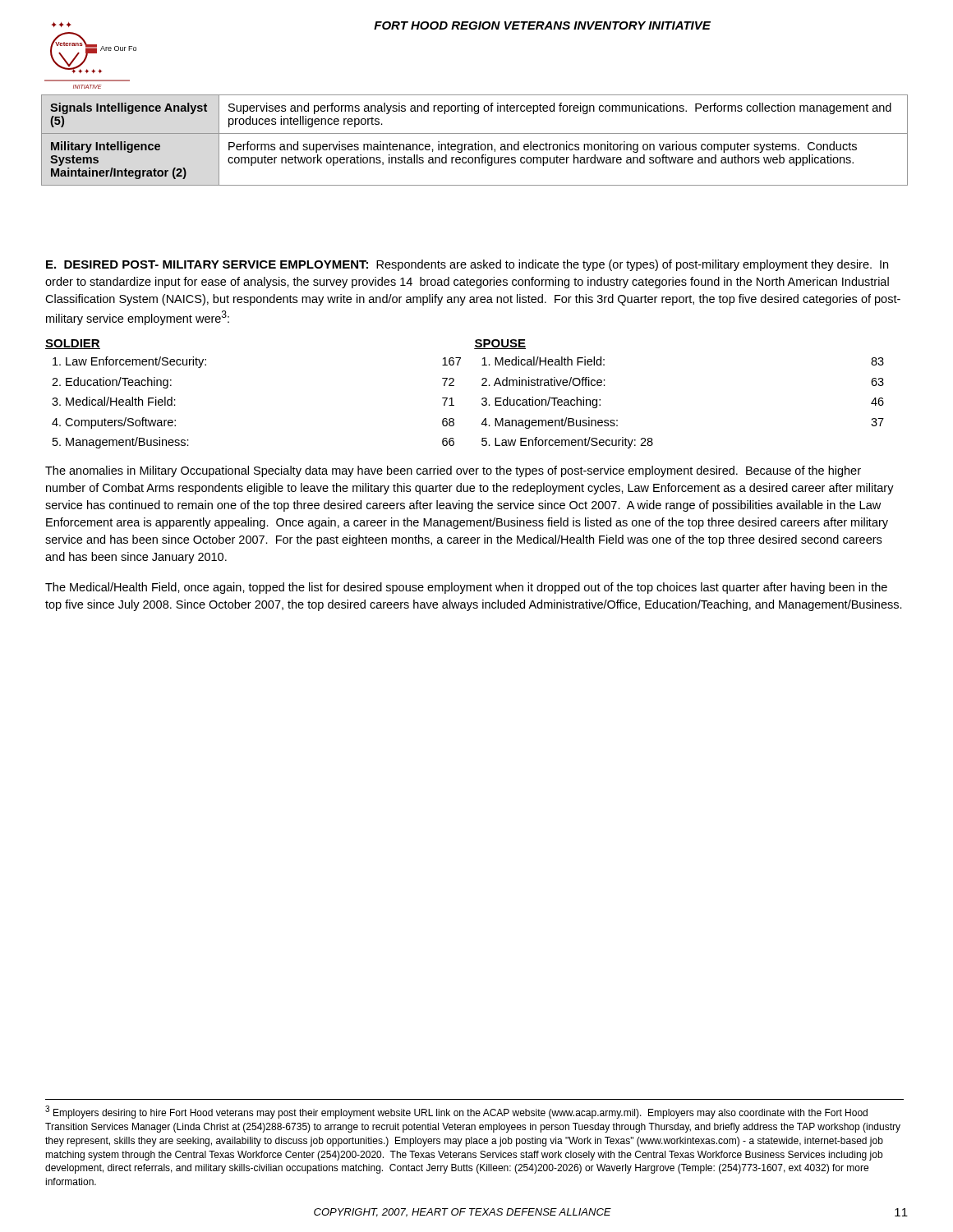The height and width of the screenshot is (1232, 953).
Task: Click on the text block that says "The anomalies in Military Occupational Specialty data"
Action: tap(469, 514)
